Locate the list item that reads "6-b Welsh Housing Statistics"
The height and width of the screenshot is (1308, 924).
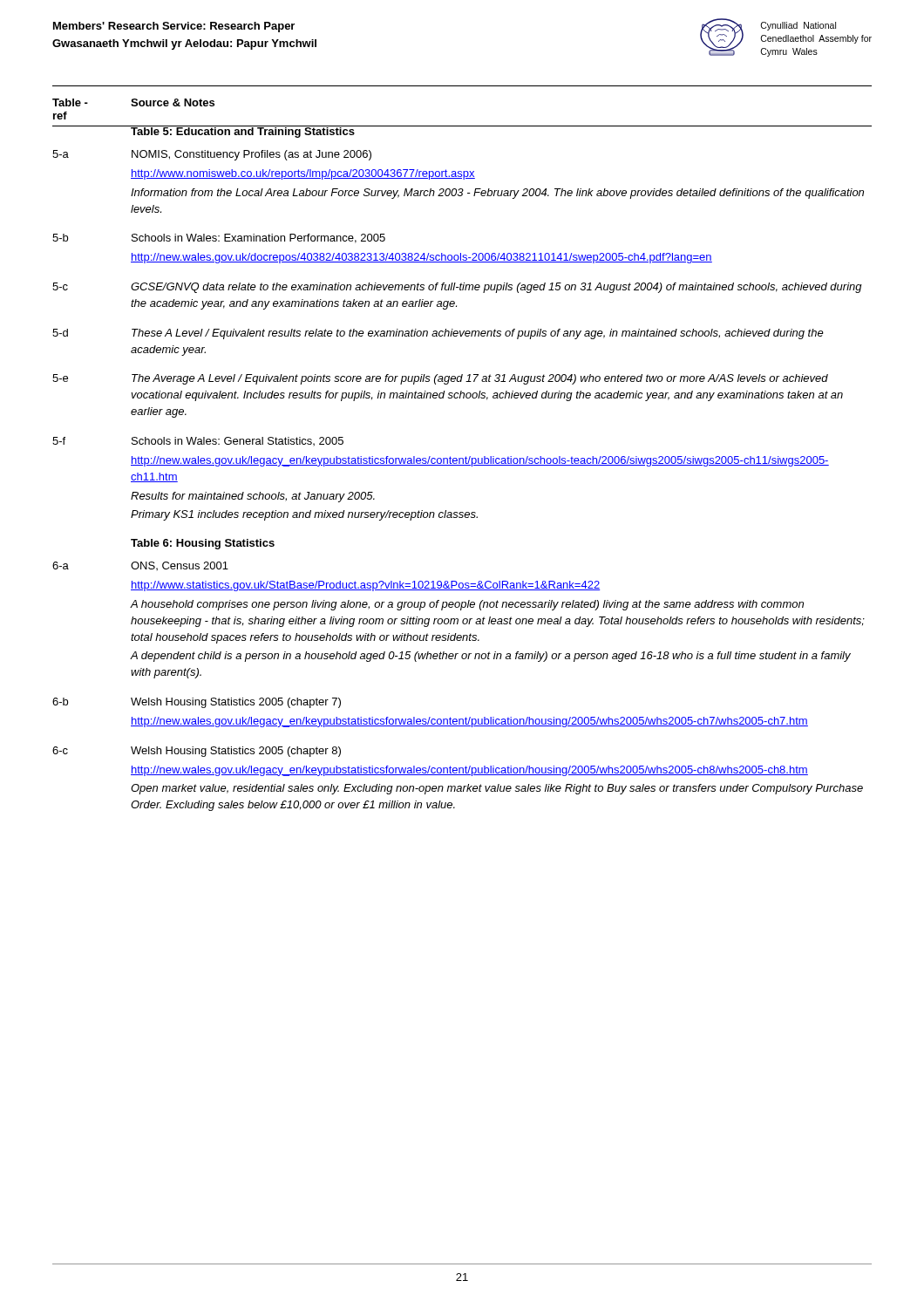click(462, 713)
